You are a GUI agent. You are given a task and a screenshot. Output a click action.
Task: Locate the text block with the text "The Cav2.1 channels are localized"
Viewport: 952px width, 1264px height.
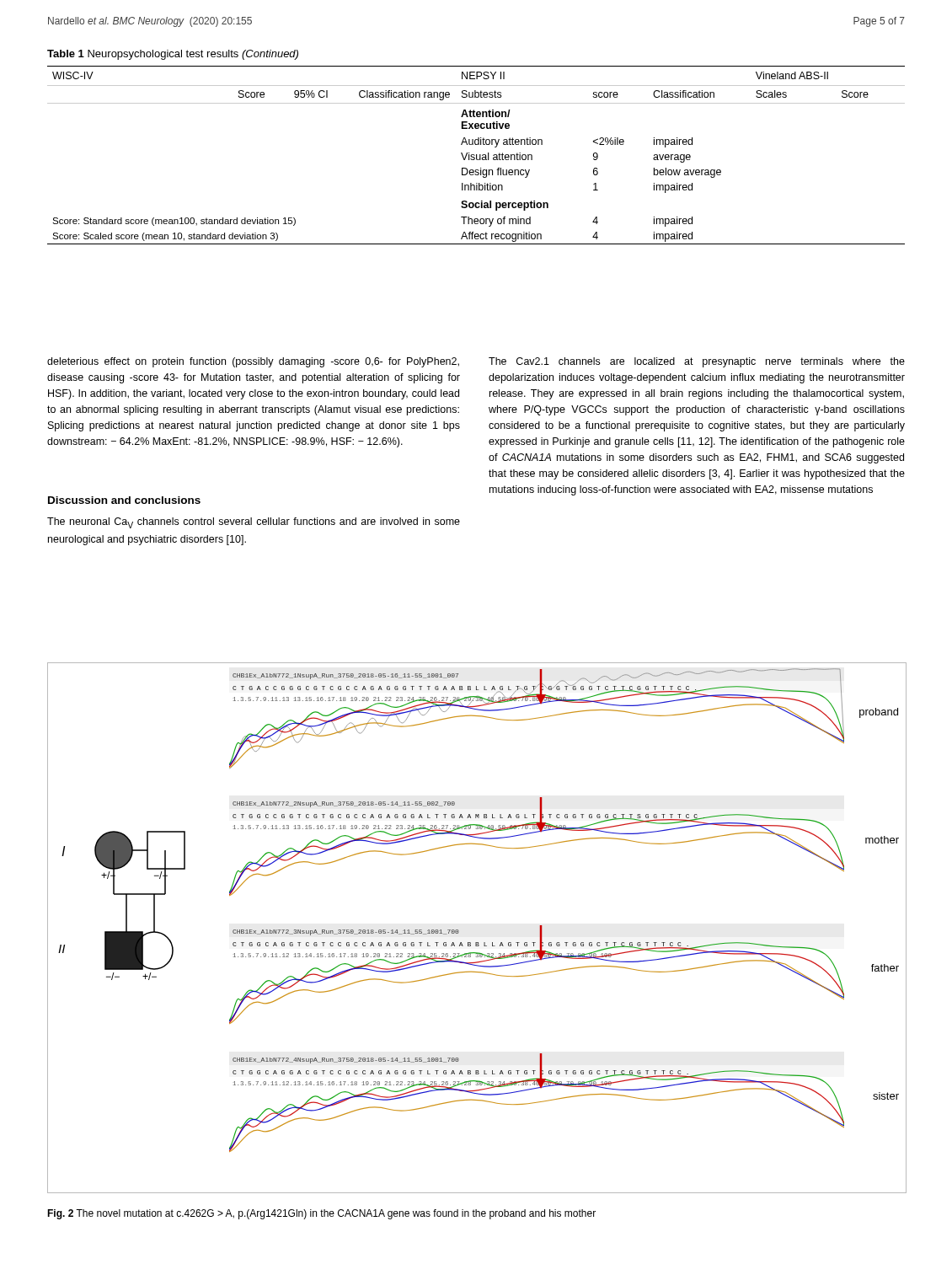[697, 426]
